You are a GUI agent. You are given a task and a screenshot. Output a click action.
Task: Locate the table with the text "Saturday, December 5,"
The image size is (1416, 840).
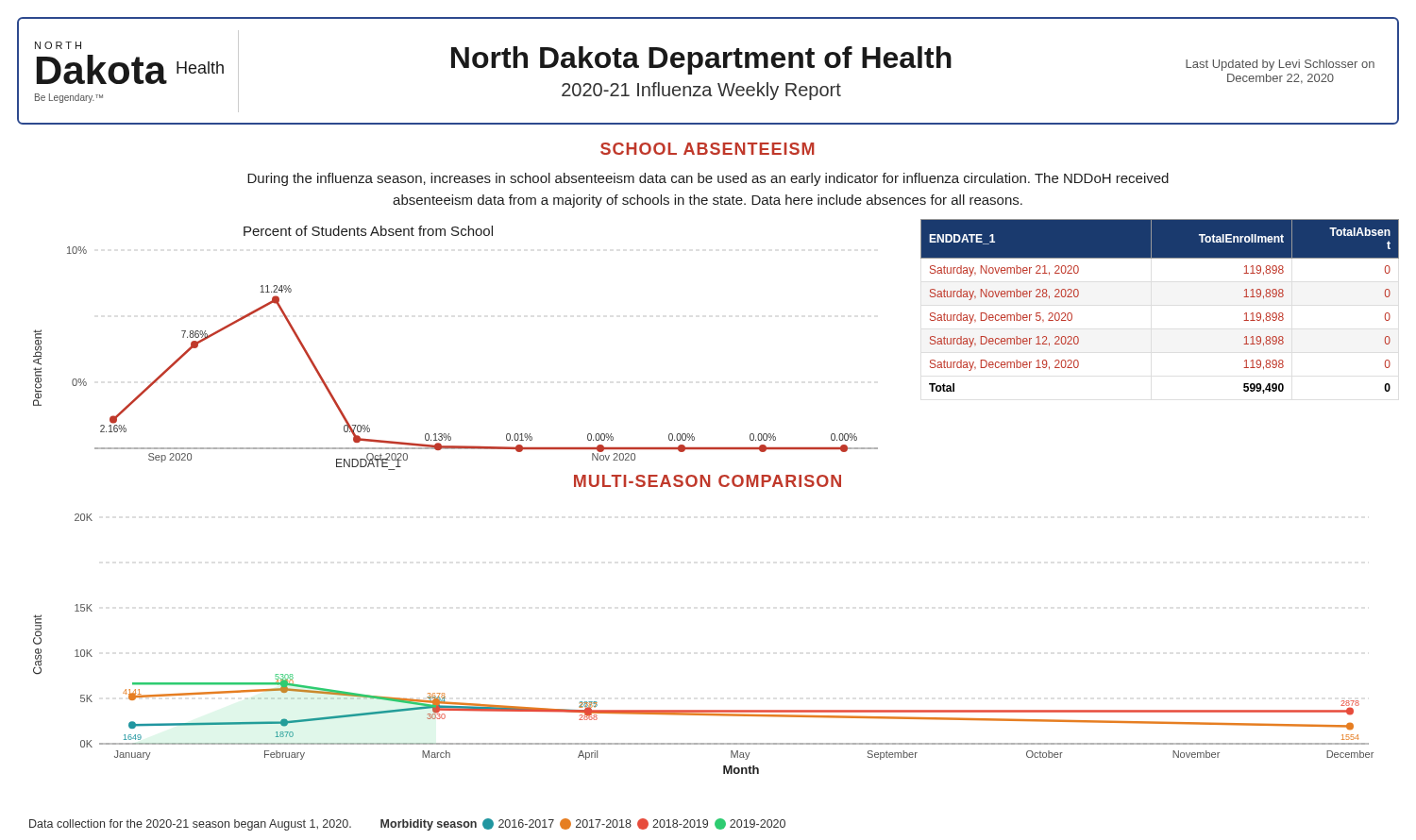pyautogui.click(x=1160, y=310)
